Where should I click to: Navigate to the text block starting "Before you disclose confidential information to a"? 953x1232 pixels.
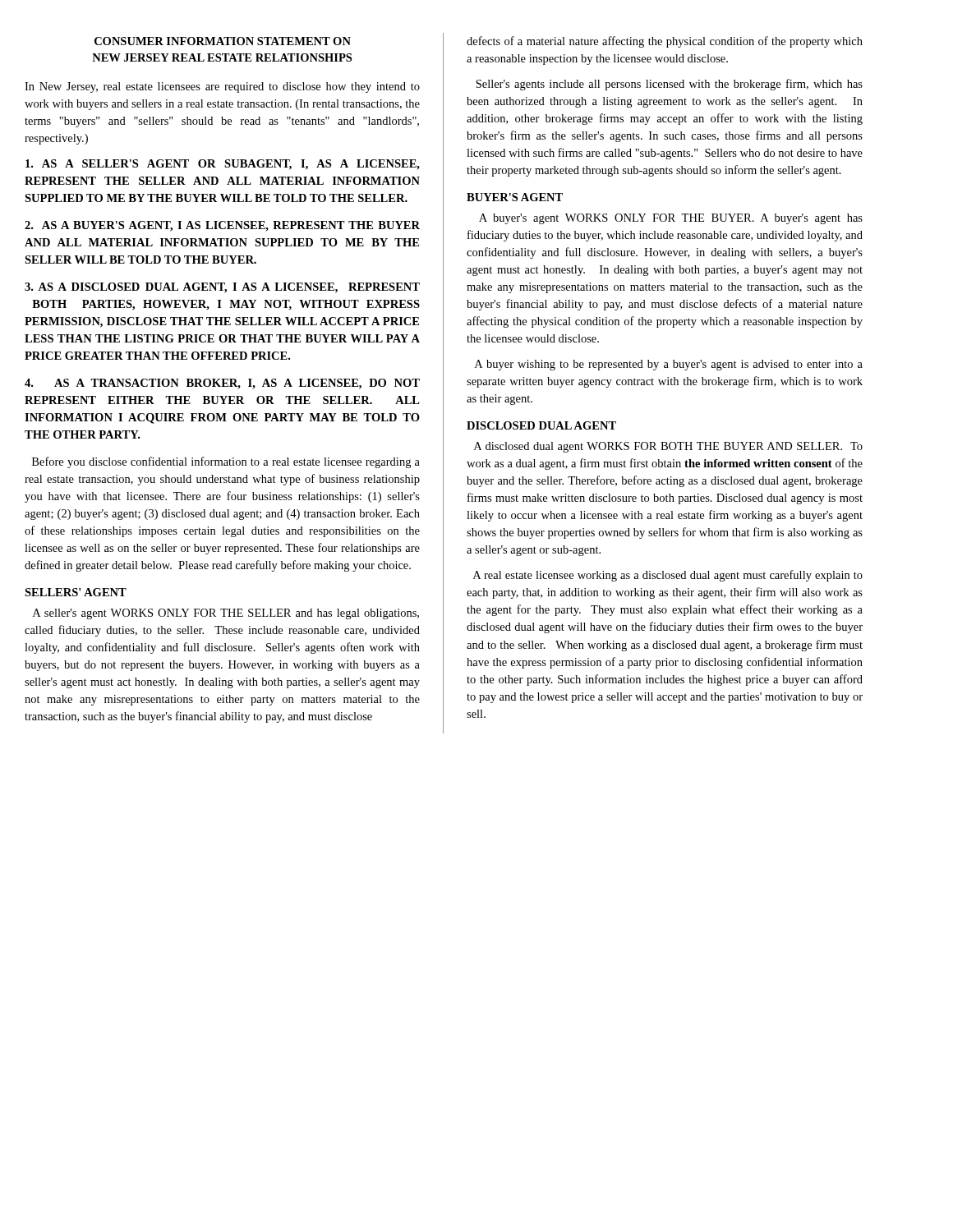222,513
